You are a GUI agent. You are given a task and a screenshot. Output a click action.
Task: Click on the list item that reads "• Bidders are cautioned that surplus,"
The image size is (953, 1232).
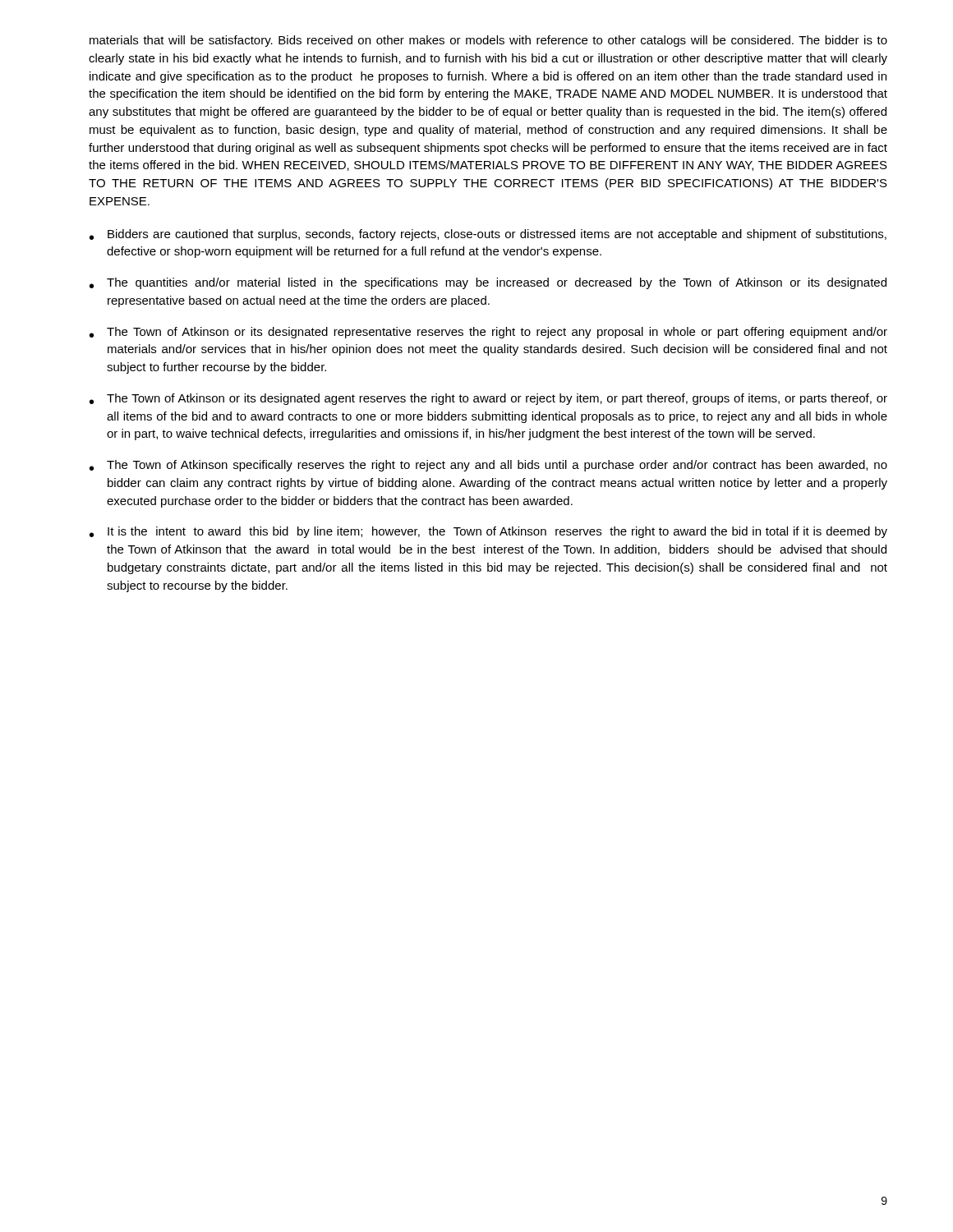(488, 242)
